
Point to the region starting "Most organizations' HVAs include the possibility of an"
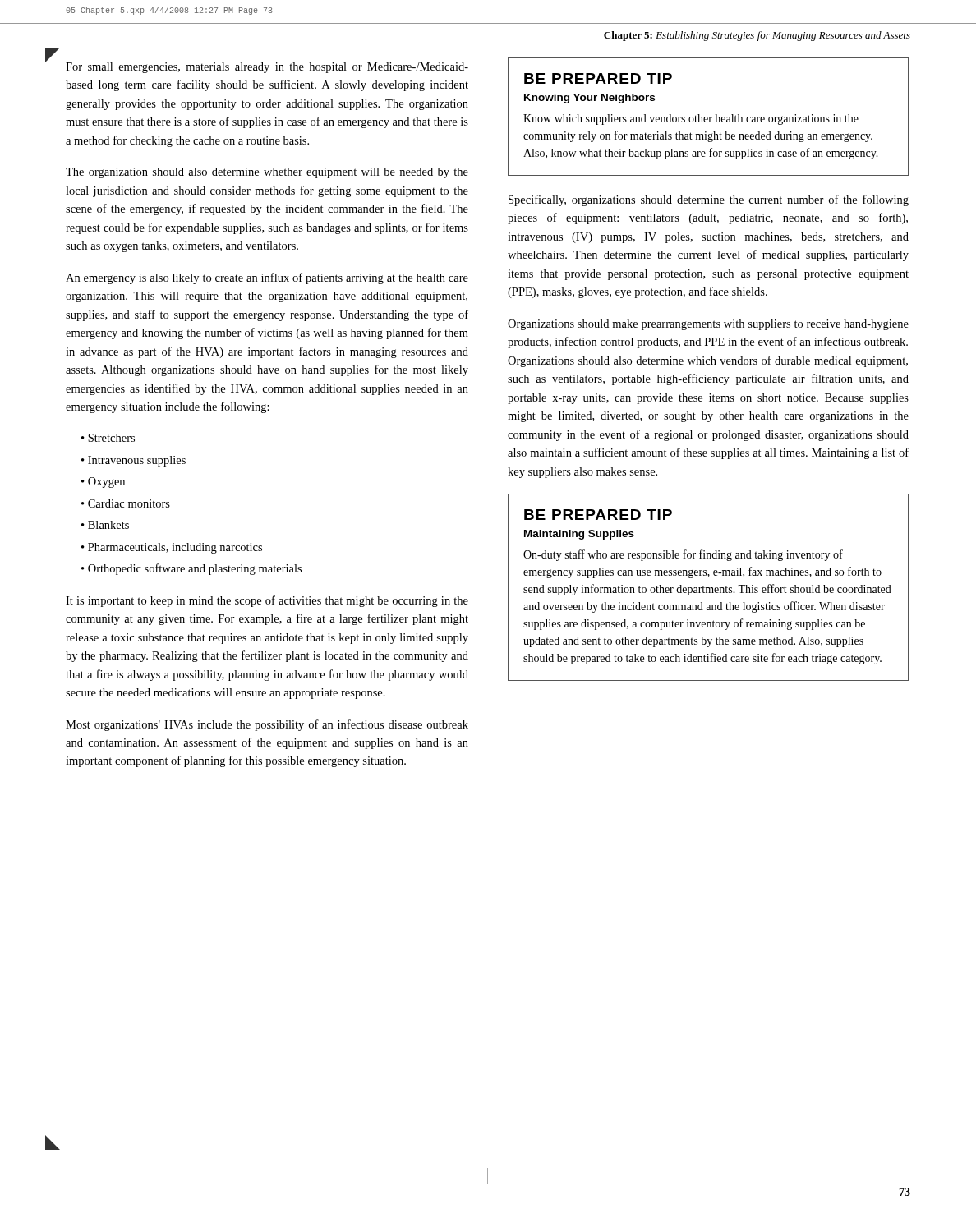point(267,743)
